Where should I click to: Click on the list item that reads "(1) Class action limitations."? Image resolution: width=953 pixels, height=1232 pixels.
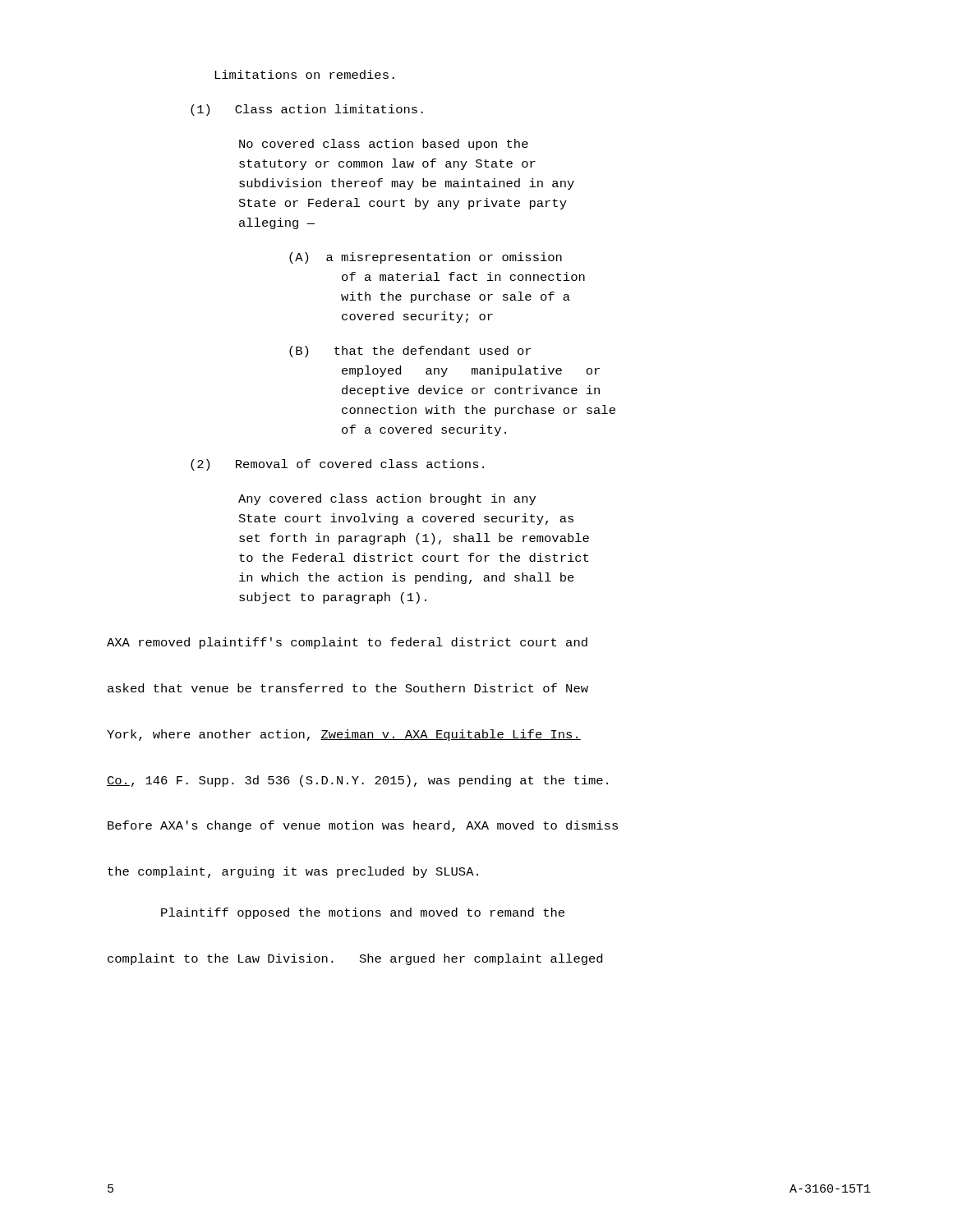click(x=307, y=110)
